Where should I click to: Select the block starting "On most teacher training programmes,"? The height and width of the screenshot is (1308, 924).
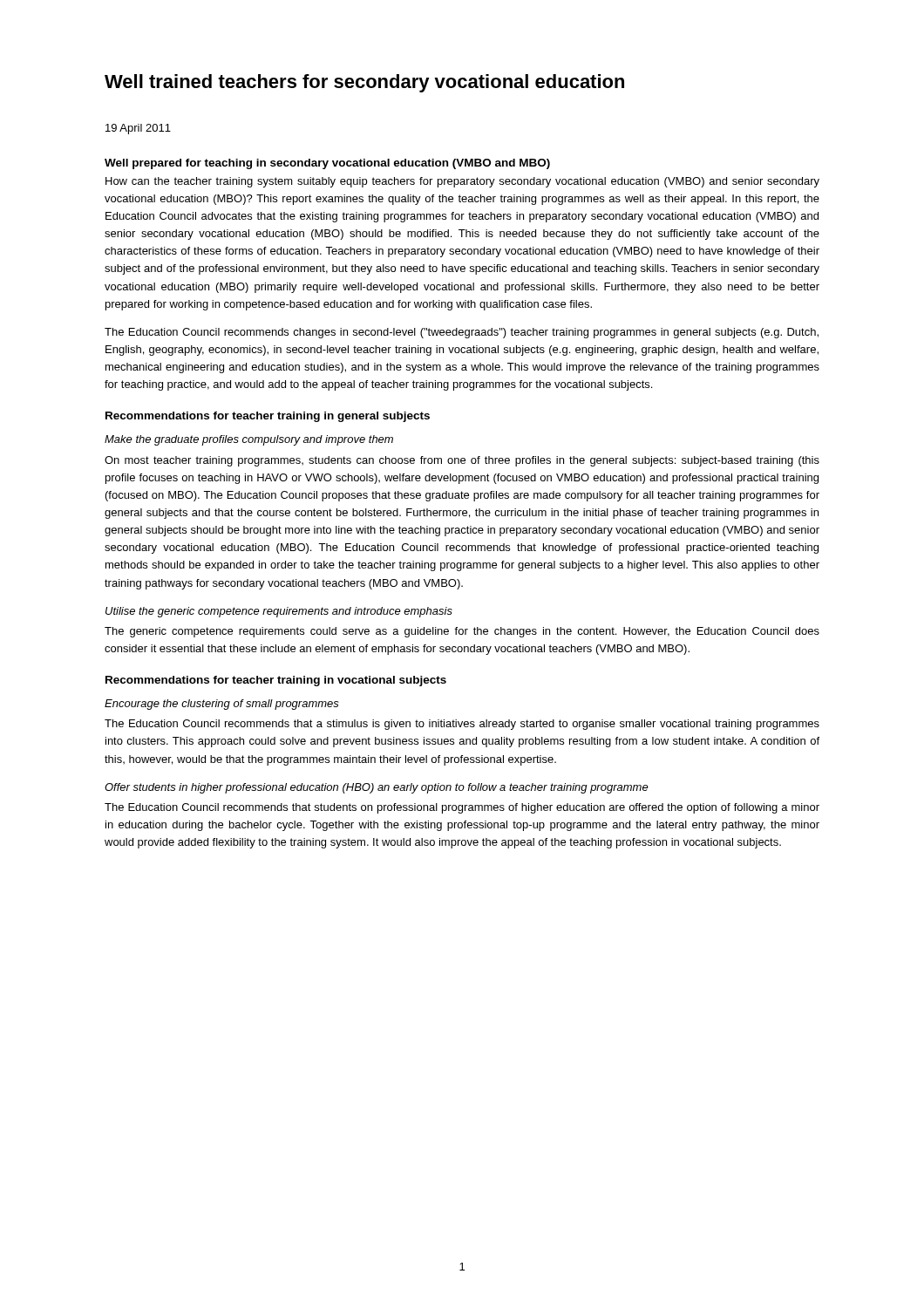[462, 521]
